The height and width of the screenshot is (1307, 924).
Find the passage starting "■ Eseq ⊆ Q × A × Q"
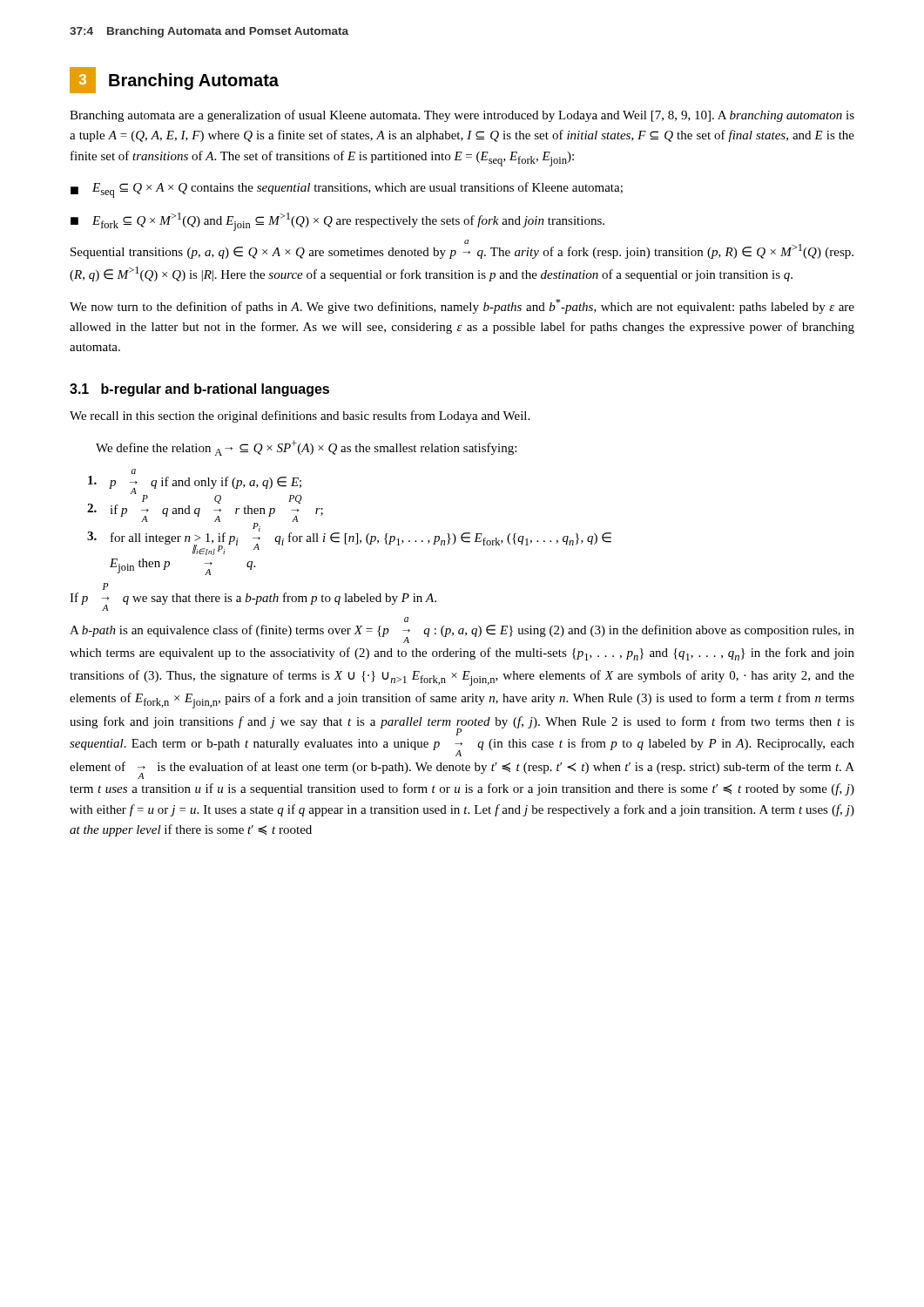462,190
